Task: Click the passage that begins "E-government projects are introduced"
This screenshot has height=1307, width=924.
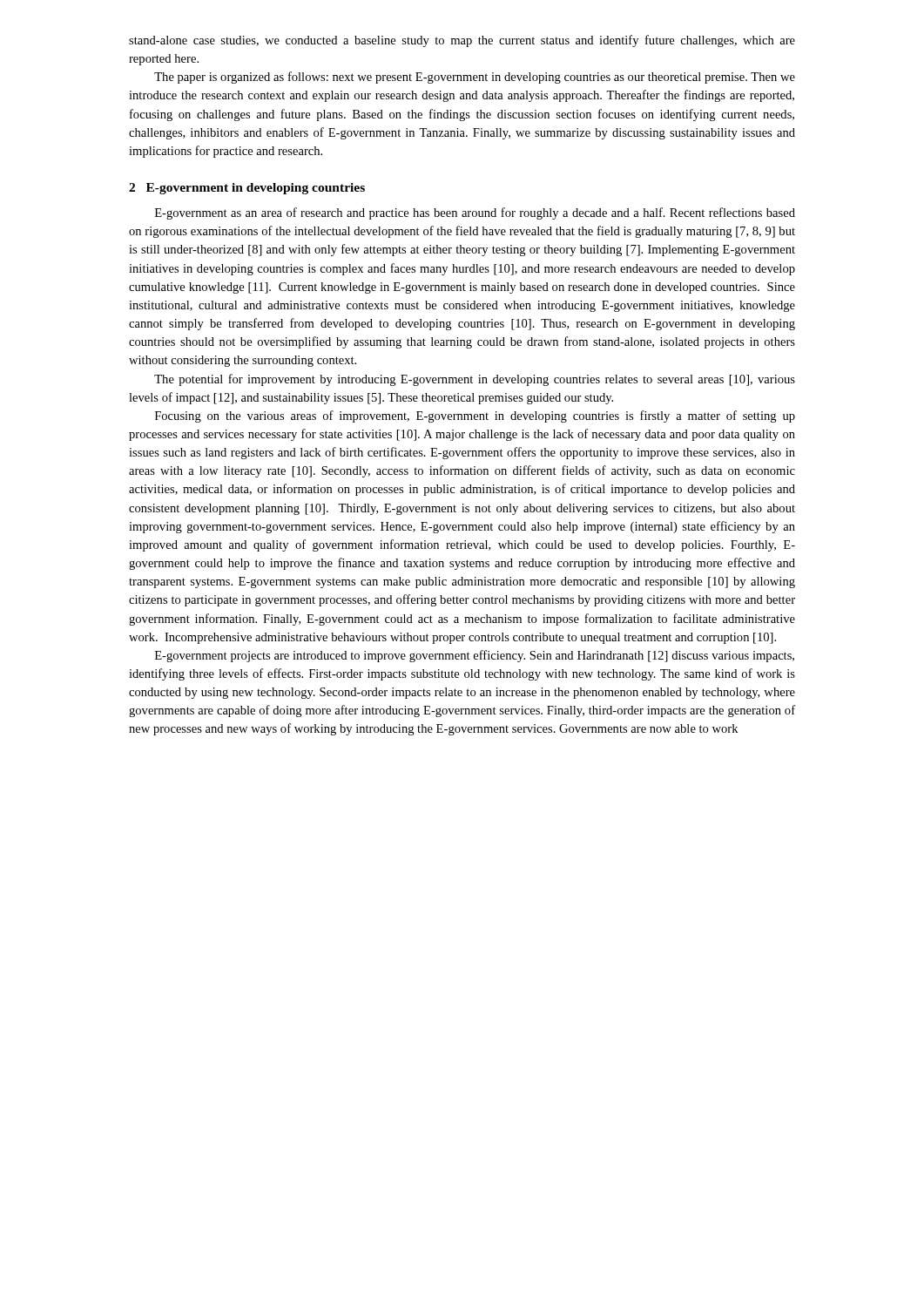Action: 462,693
